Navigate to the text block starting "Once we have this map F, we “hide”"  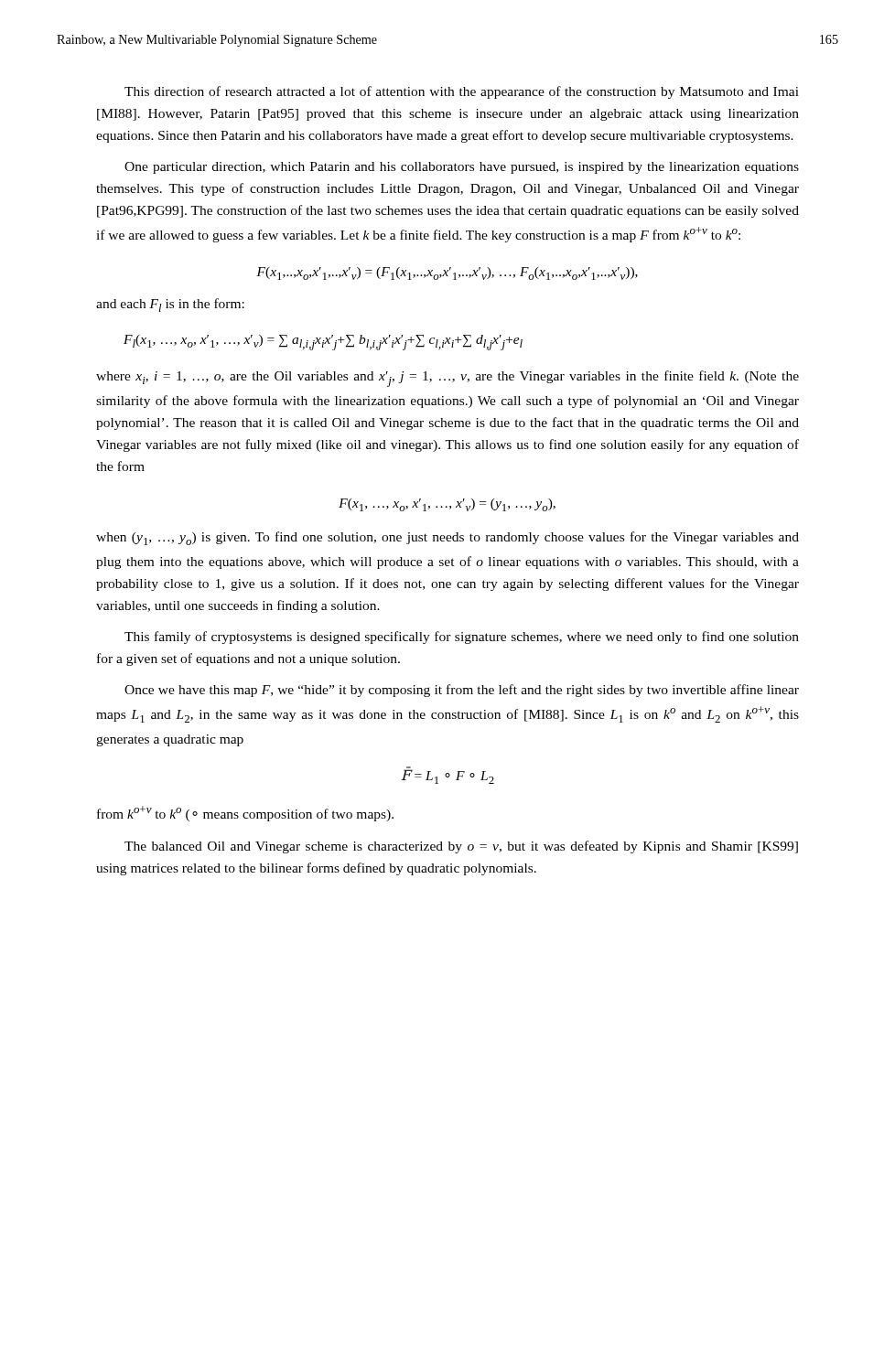pyautogui.click(x=448, y=715)
